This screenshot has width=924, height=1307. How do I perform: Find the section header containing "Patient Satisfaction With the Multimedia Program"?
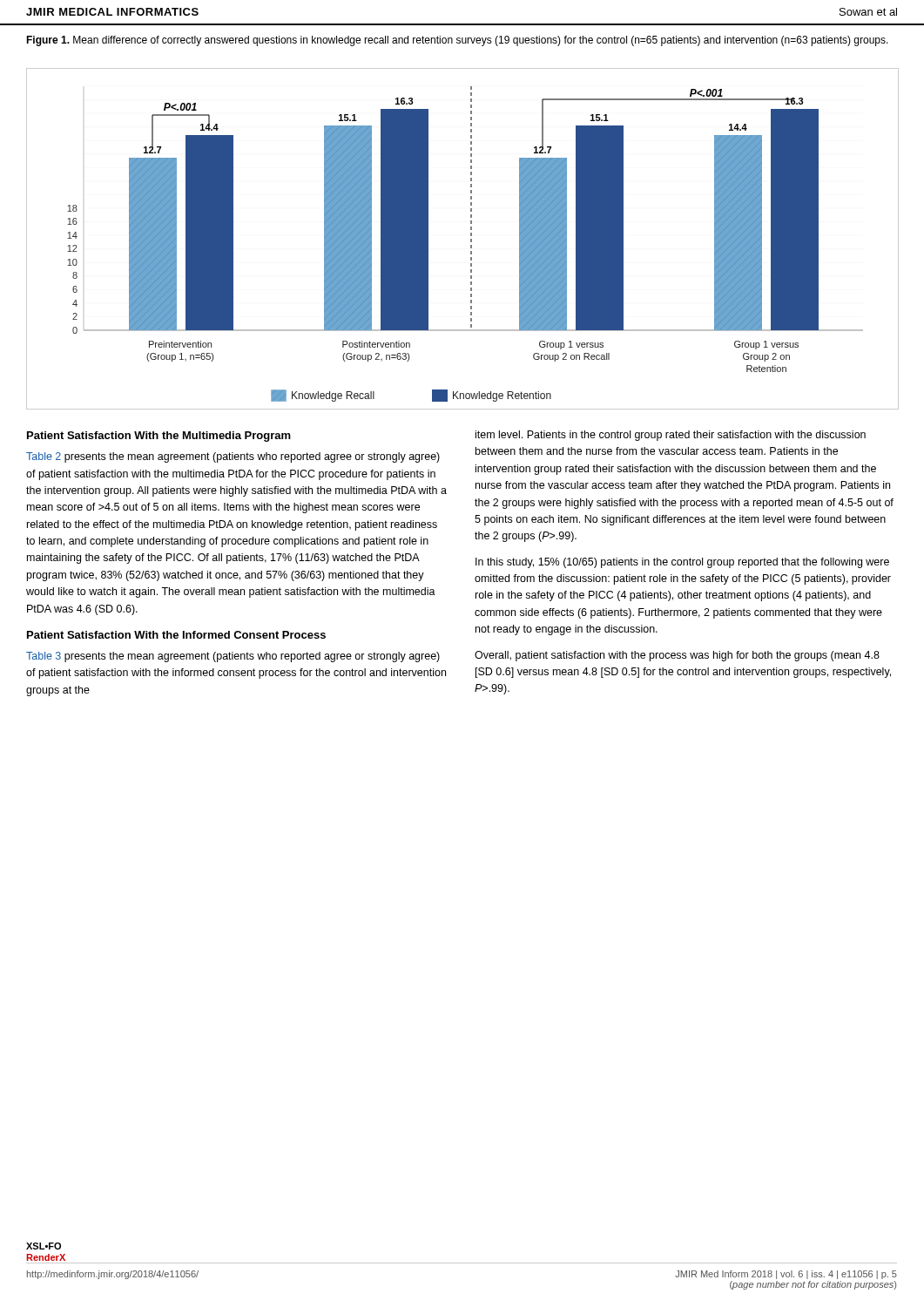159,435
